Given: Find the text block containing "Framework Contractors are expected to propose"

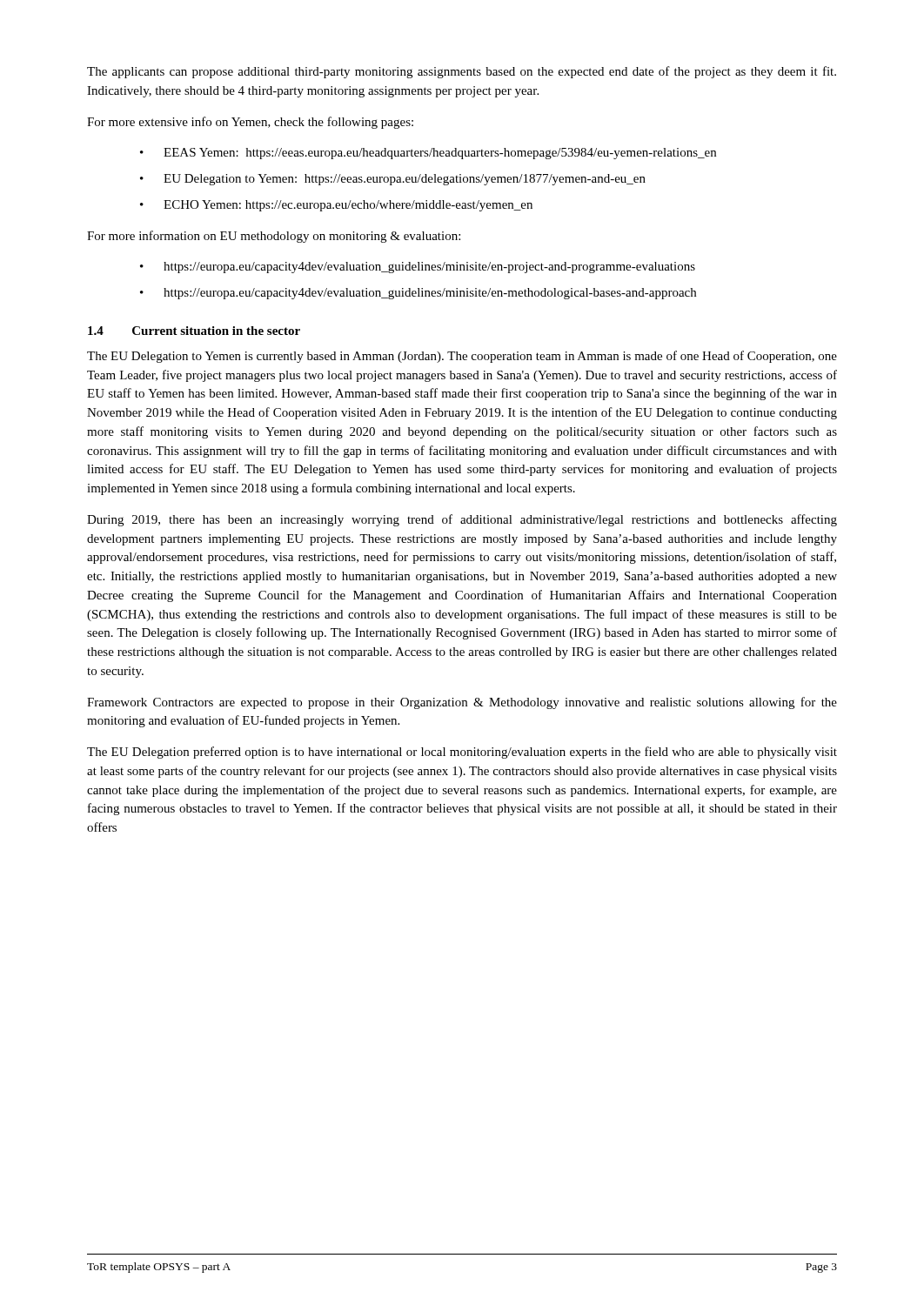Looking at the screenshot, I should (x=462, y=711).
